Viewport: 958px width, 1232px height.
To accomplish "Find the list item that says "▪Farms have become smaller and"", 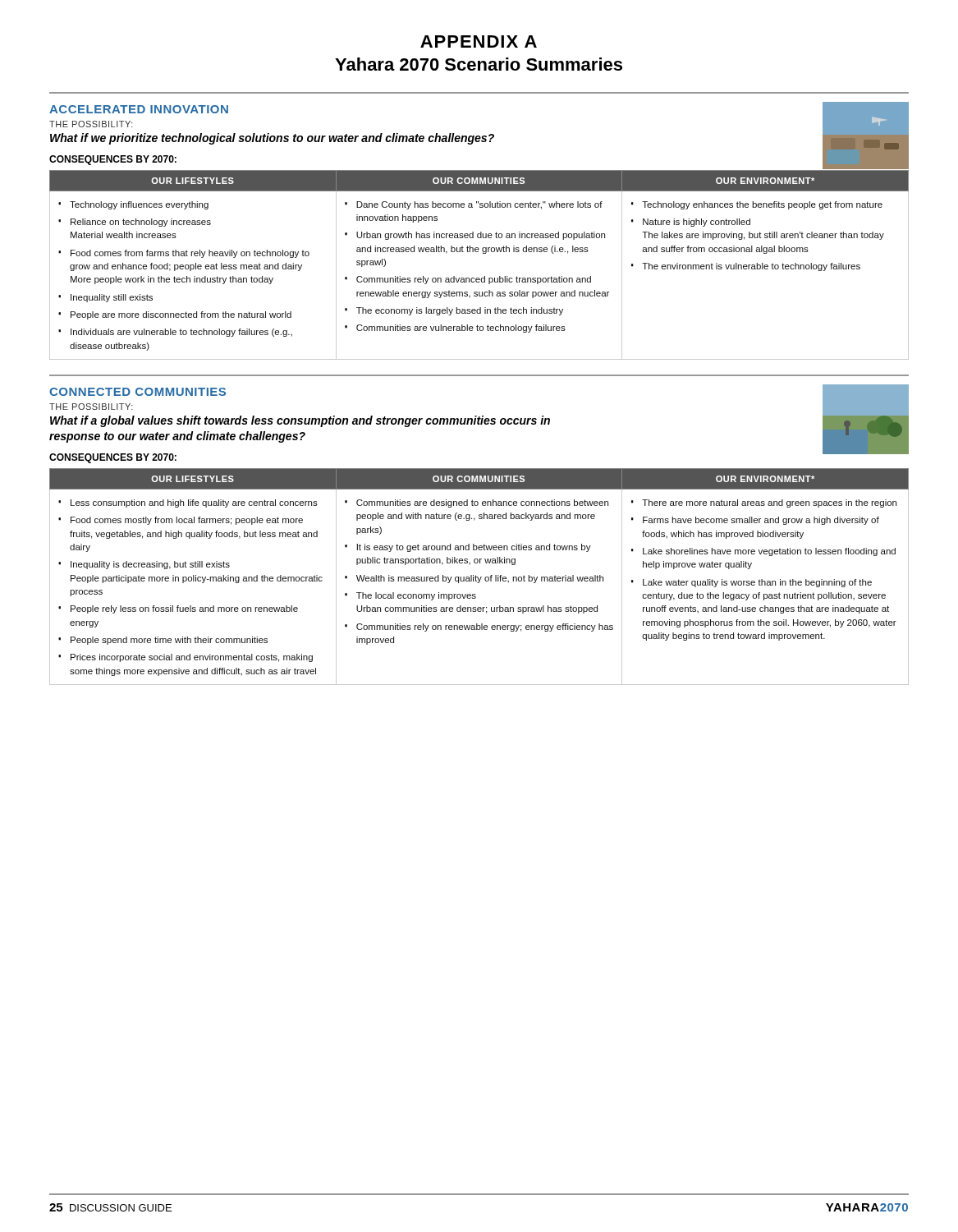I will coord(755,526).
